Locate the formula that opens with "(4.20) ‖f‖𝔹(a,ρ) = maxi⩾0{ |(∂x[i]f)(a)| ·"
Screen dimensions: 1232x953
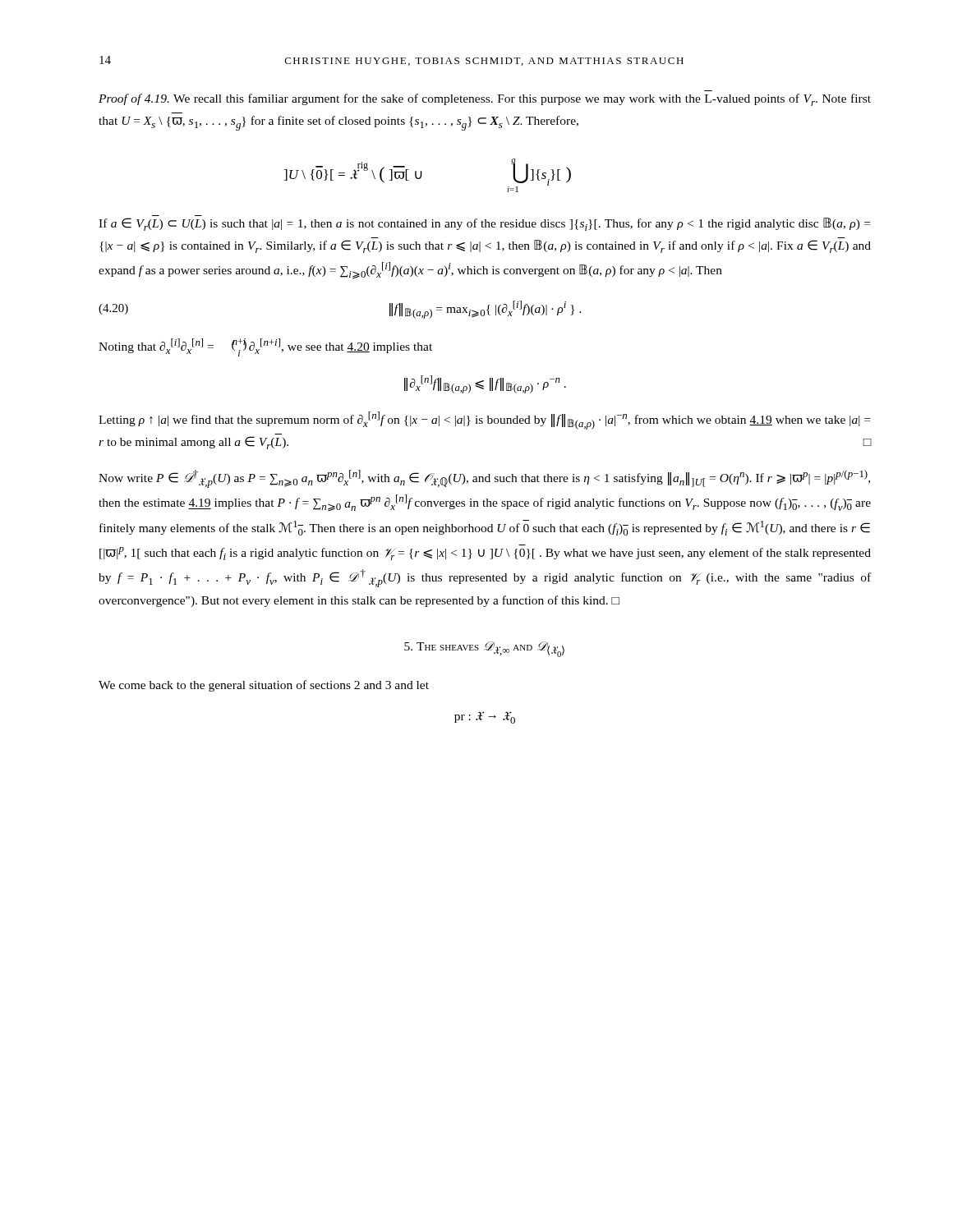[x=115, y=309]
